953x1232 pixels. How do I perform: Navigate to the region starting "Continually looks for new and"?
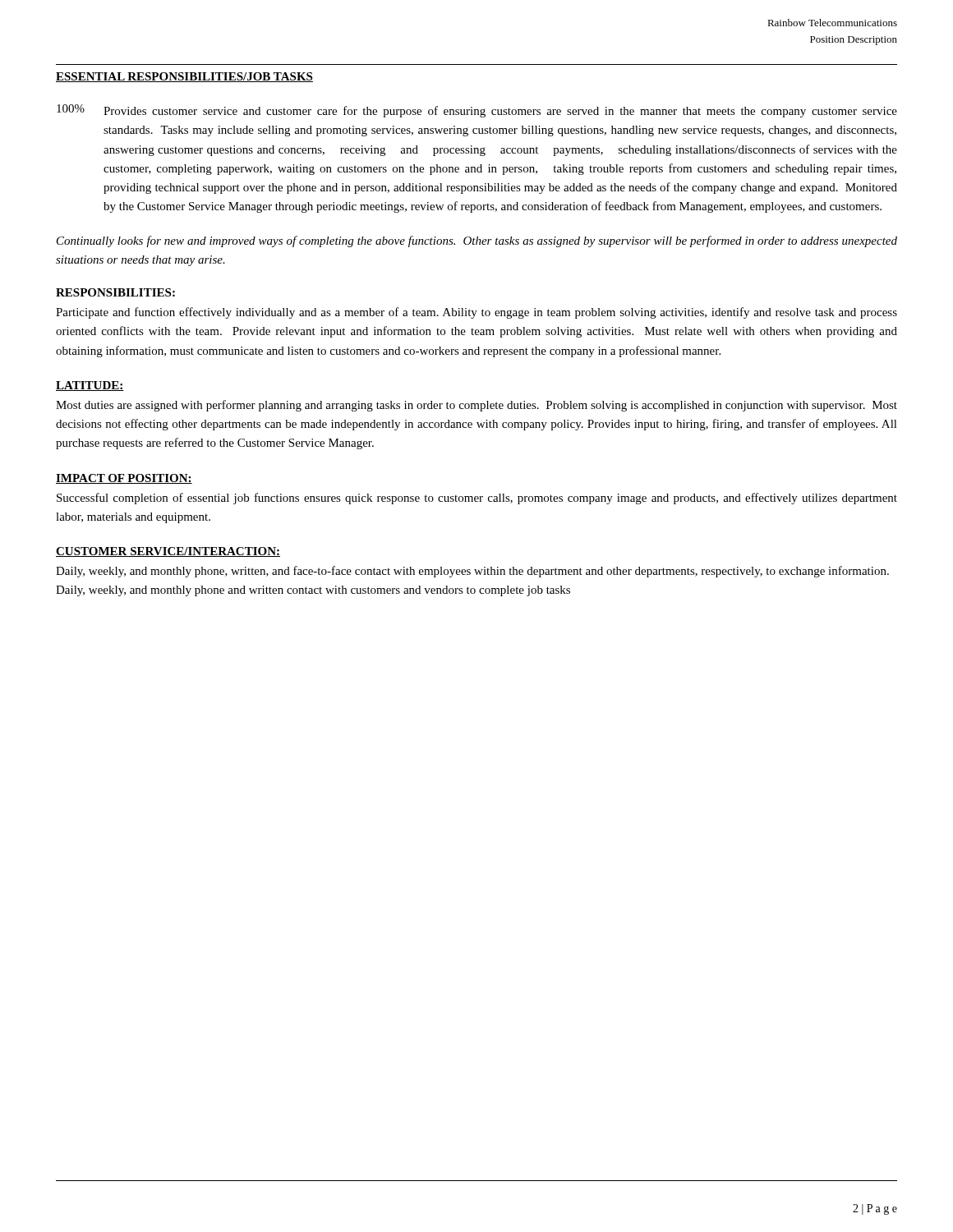click(x=476, y=250)
